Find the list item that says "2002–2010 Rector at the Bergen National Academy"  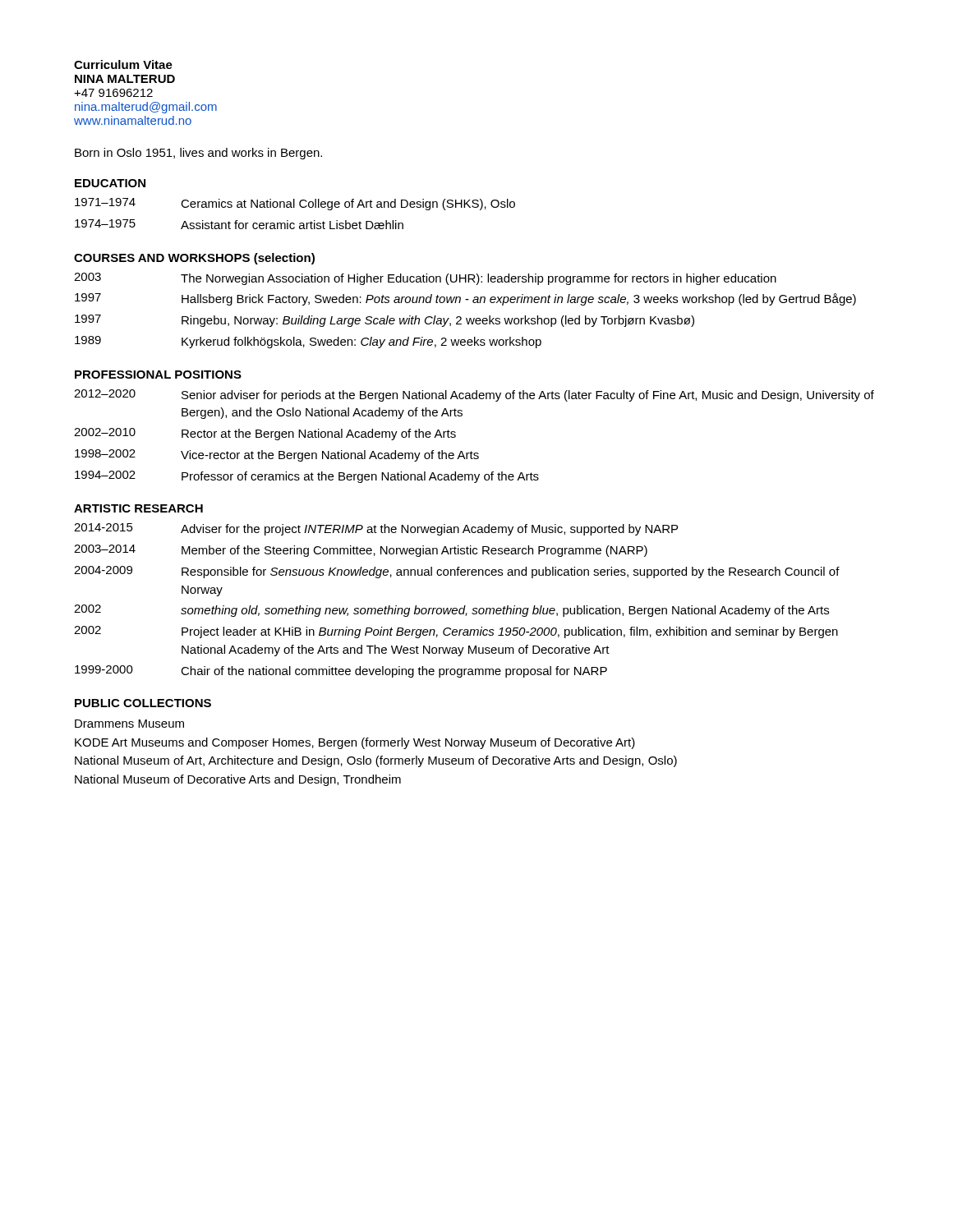[x=265, y=434]
